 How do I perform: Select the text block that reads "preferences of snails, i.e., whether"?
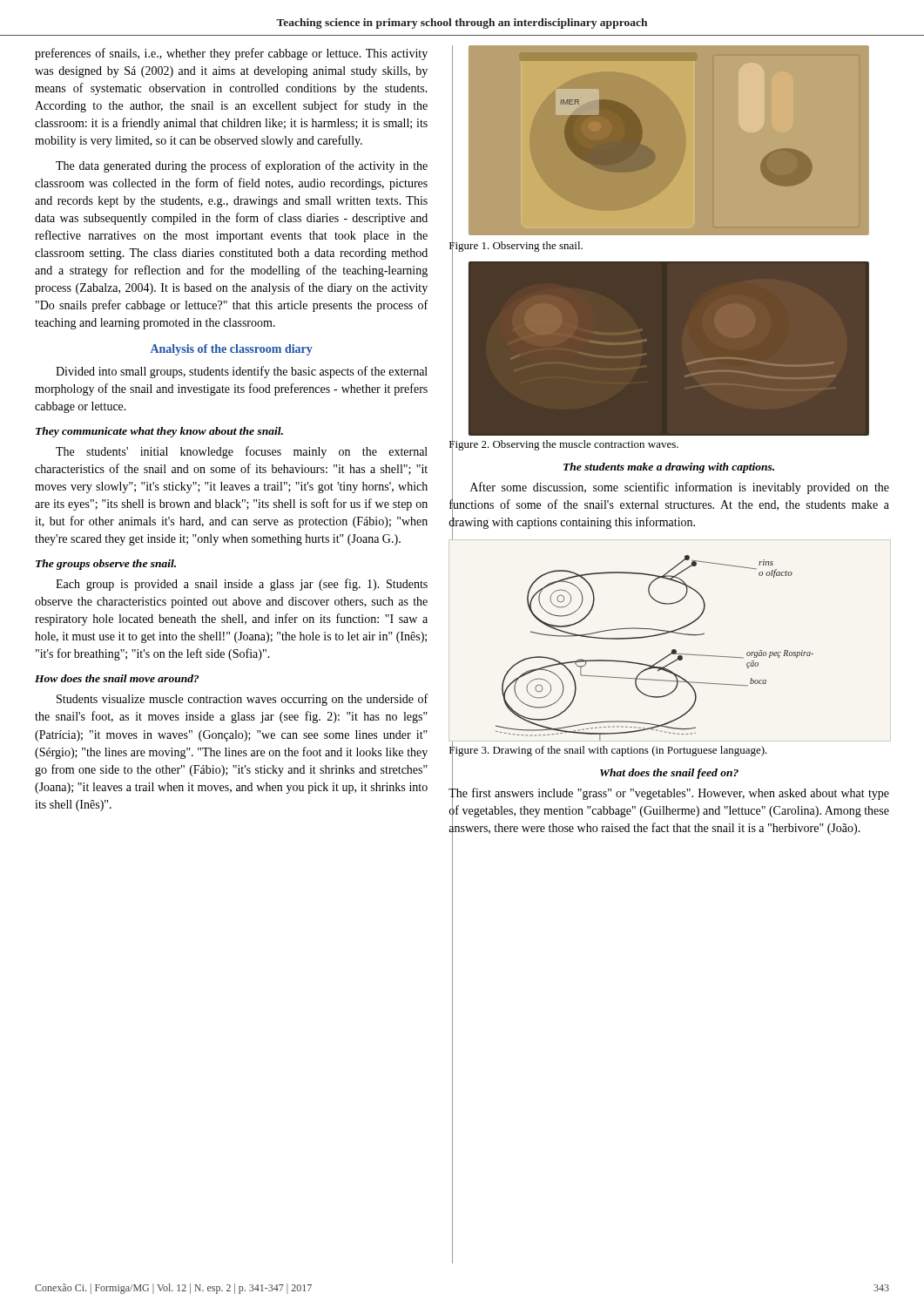[231, 98]
